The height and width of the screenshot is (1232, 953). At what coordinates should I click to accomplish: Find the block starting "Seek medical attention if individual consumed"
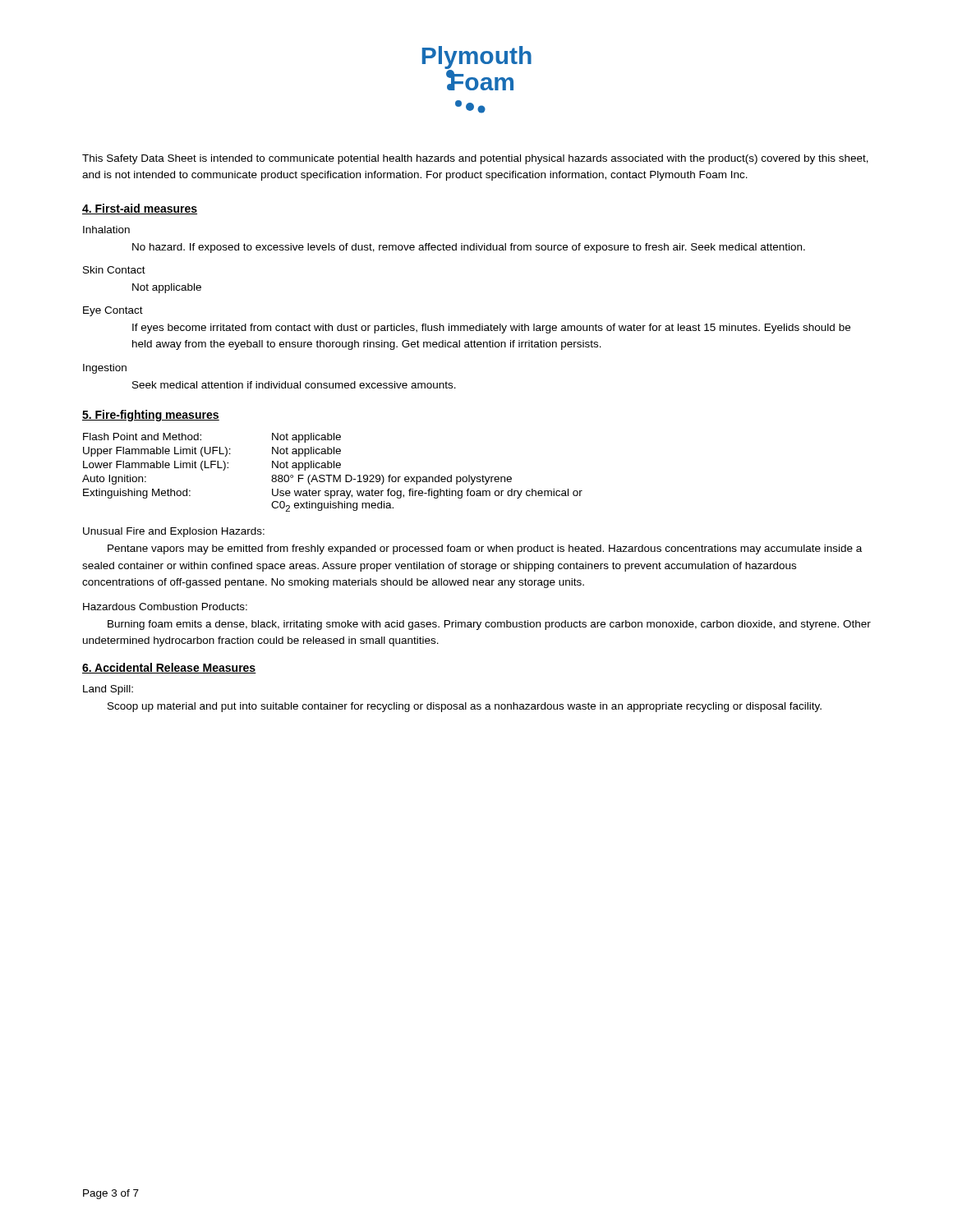point(294,384)
